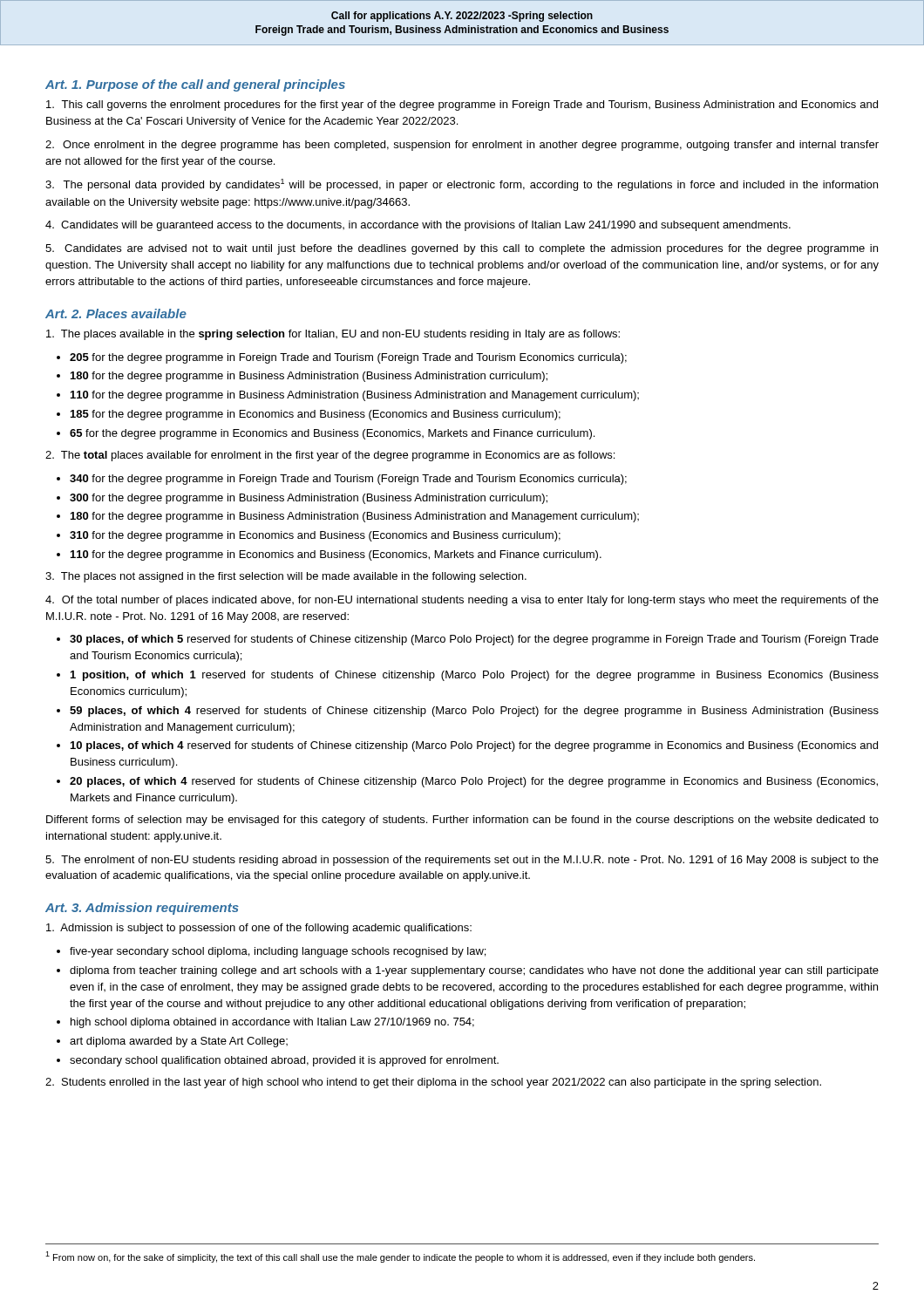Find the block on this page that starts "59 places, of which 4"
Screen dimensions: 1308x924
point(474,718)
